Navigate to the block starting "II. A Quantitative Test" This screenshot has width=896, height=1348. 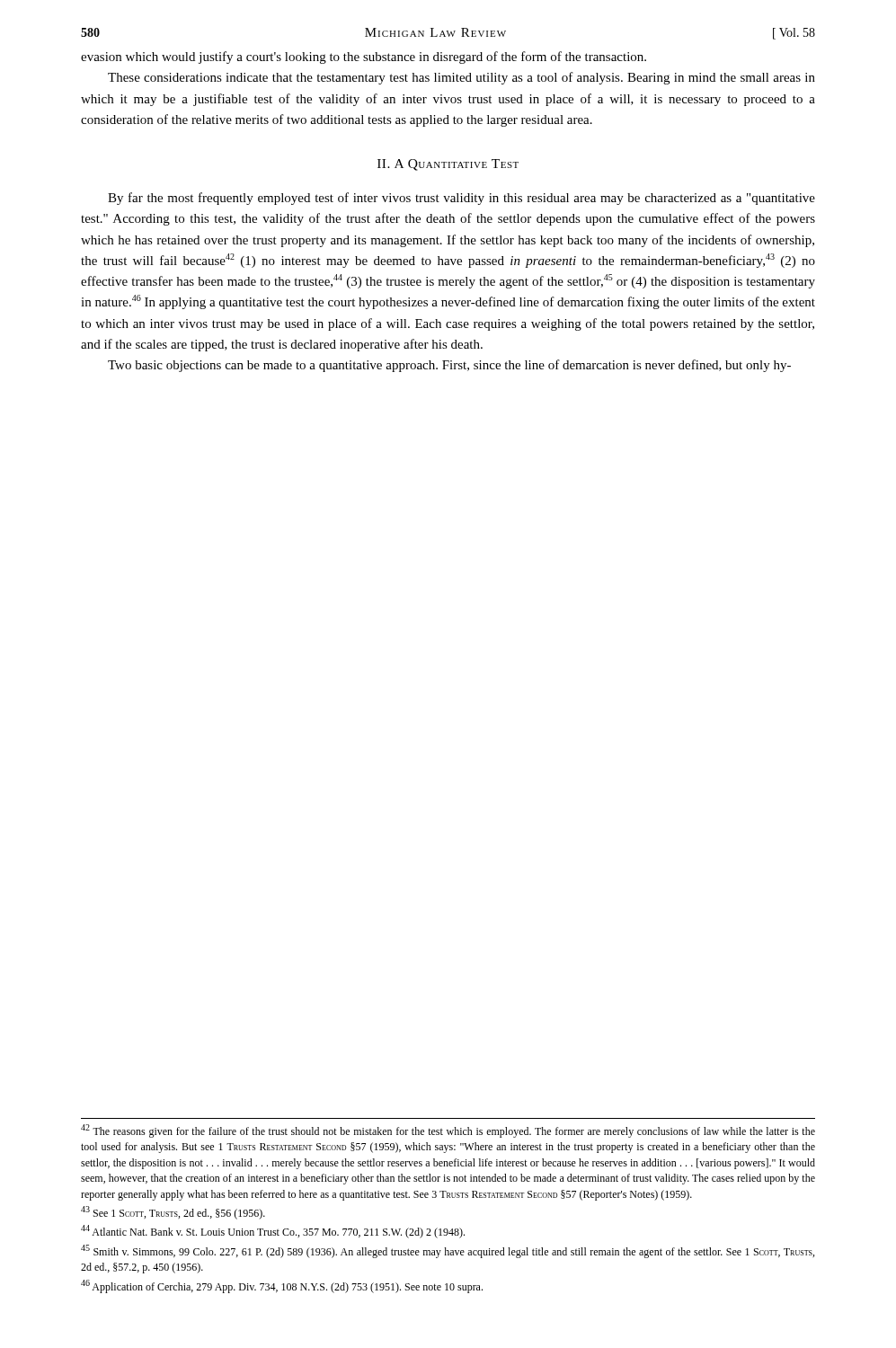pyautogui.click(x=448, y=163)
